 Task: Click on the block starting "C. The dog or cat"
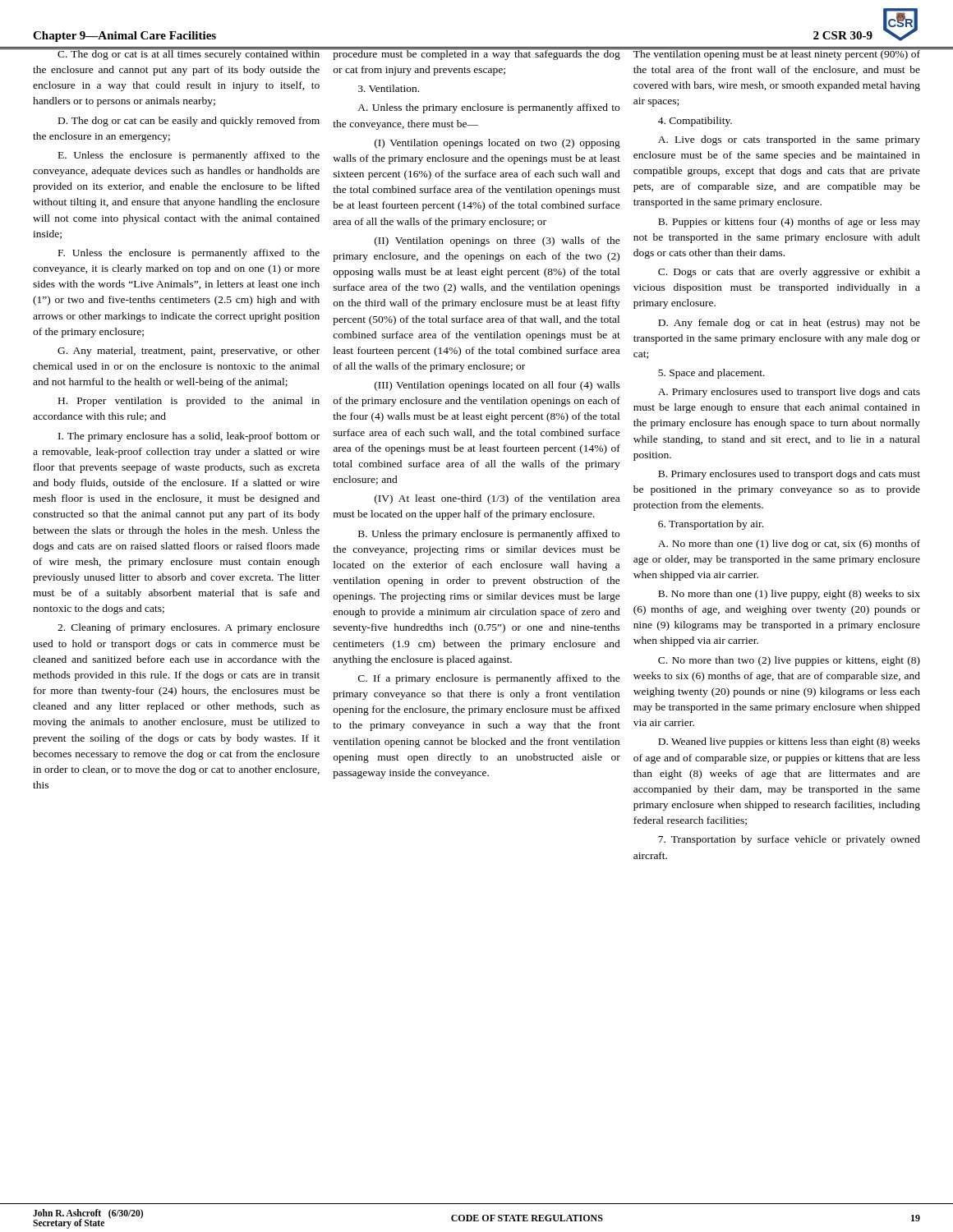click(176, 419)
